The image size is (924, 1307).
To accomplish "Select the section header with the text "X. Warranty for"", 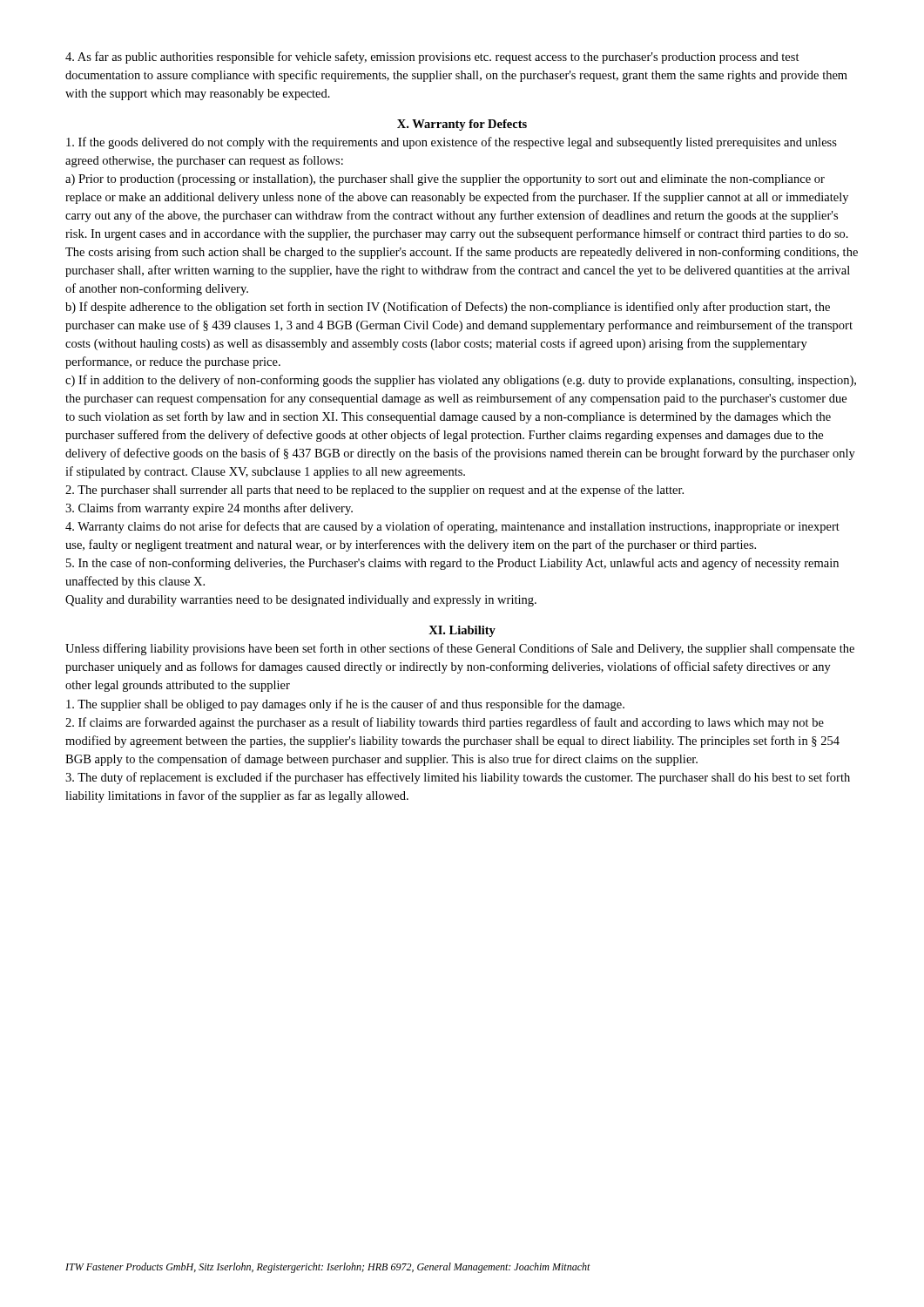I will [462, 124].
